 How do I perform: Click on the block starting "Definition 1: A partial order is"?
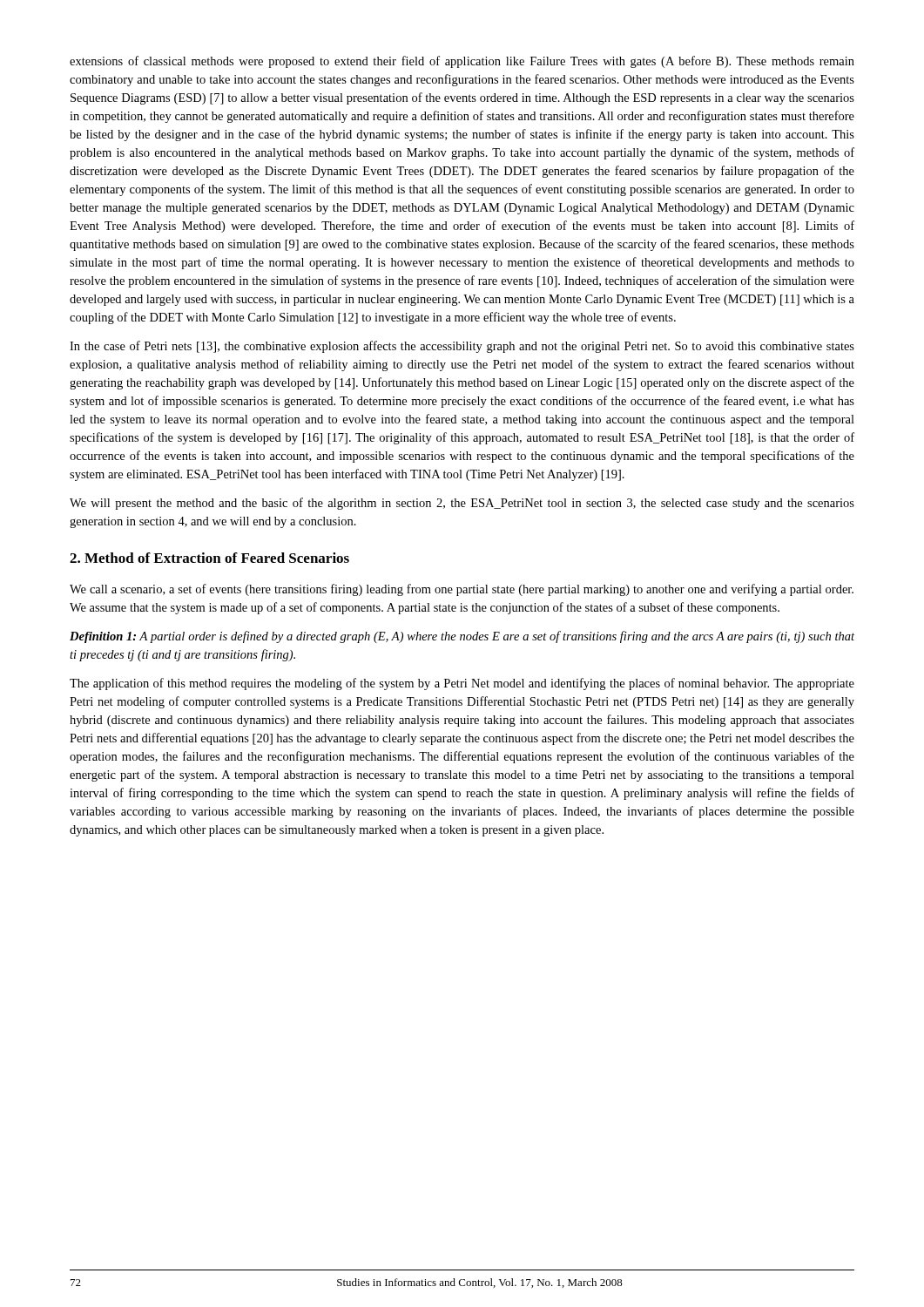(462, 646)
